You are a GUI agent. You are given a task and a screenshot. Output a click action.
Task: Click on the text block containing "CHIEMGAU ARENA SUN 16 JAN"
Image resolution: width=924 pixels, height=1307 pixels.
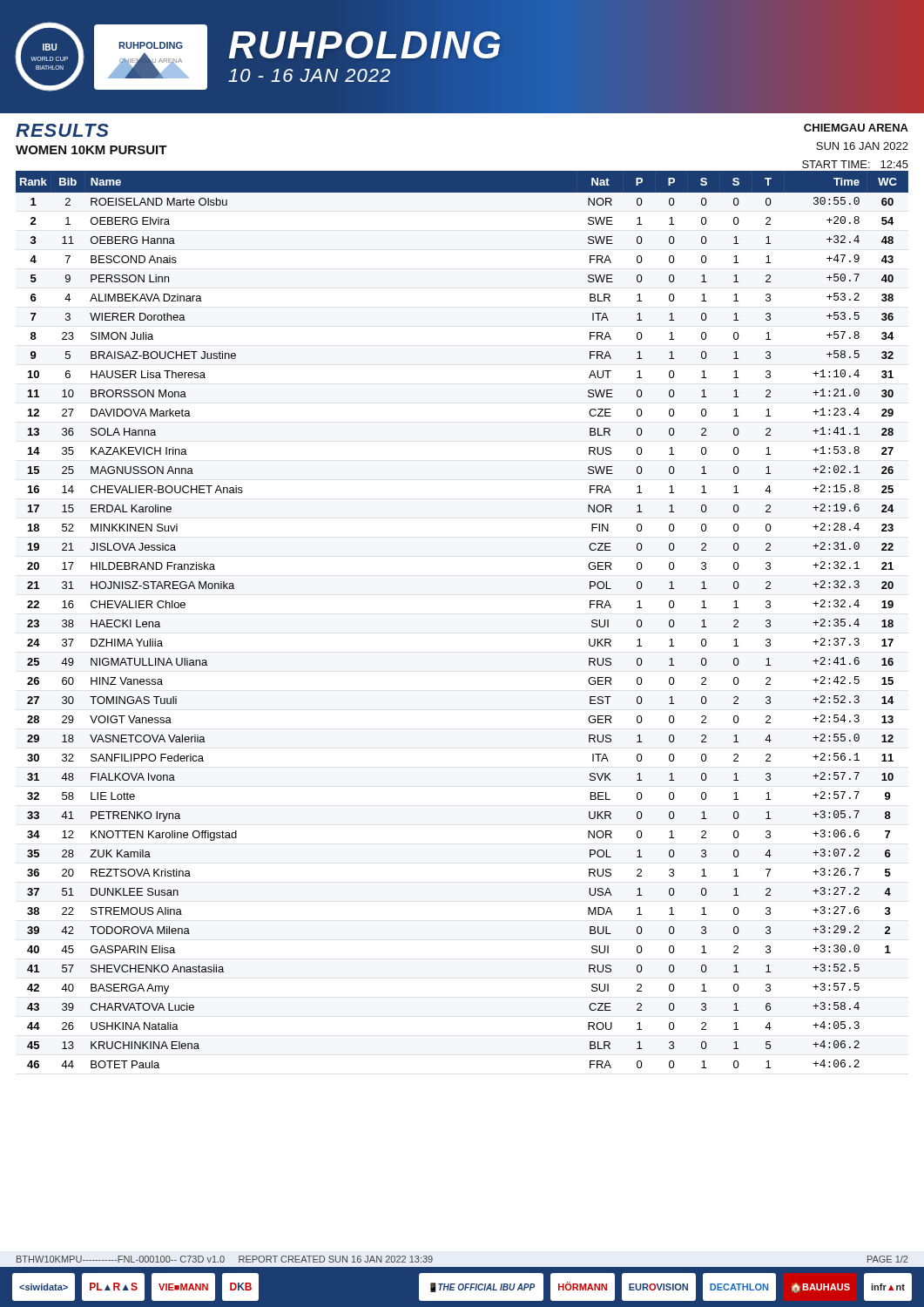pos(855,156)
